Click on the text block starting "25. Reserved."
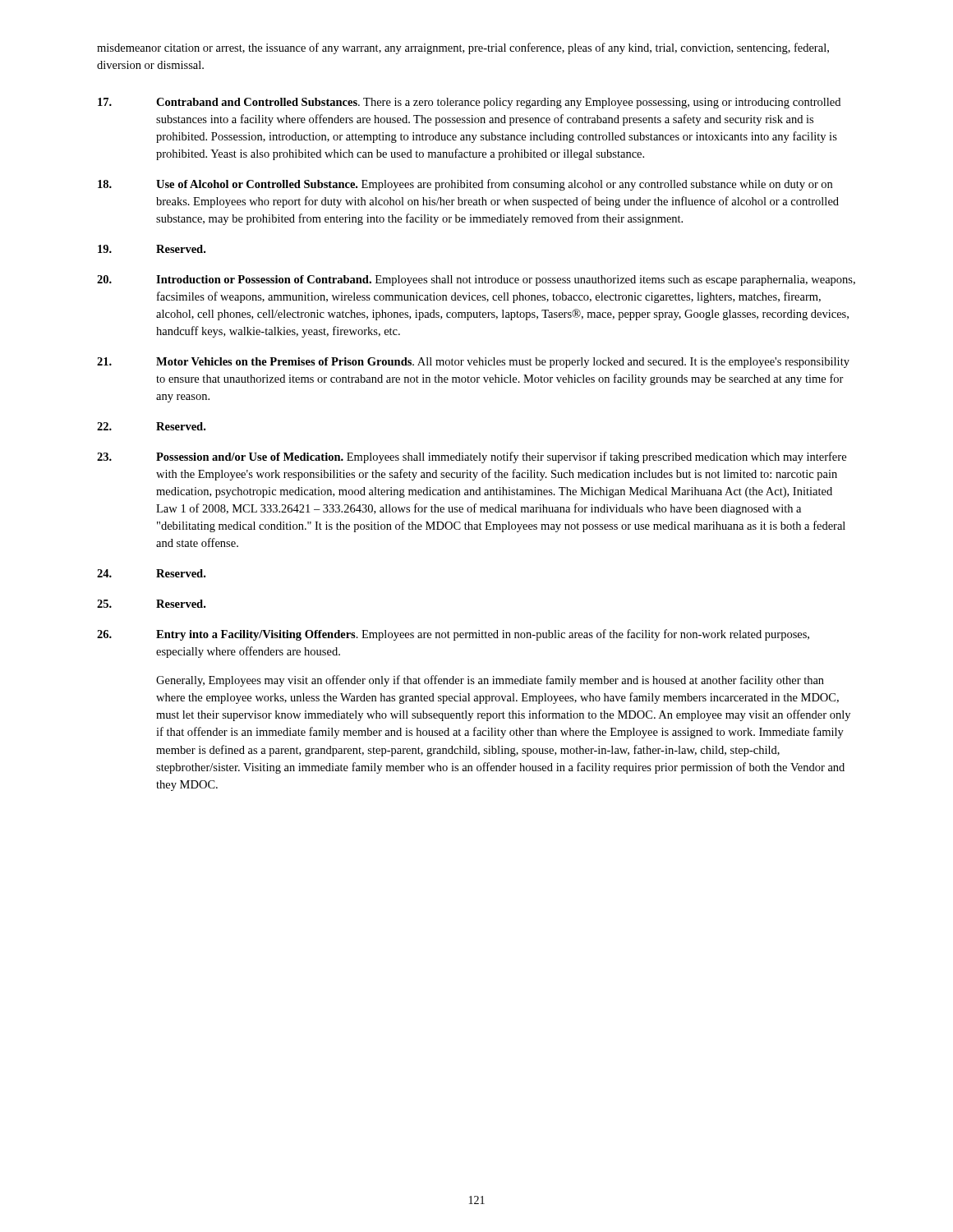953x1232 pixels. [x=106, y=603]
